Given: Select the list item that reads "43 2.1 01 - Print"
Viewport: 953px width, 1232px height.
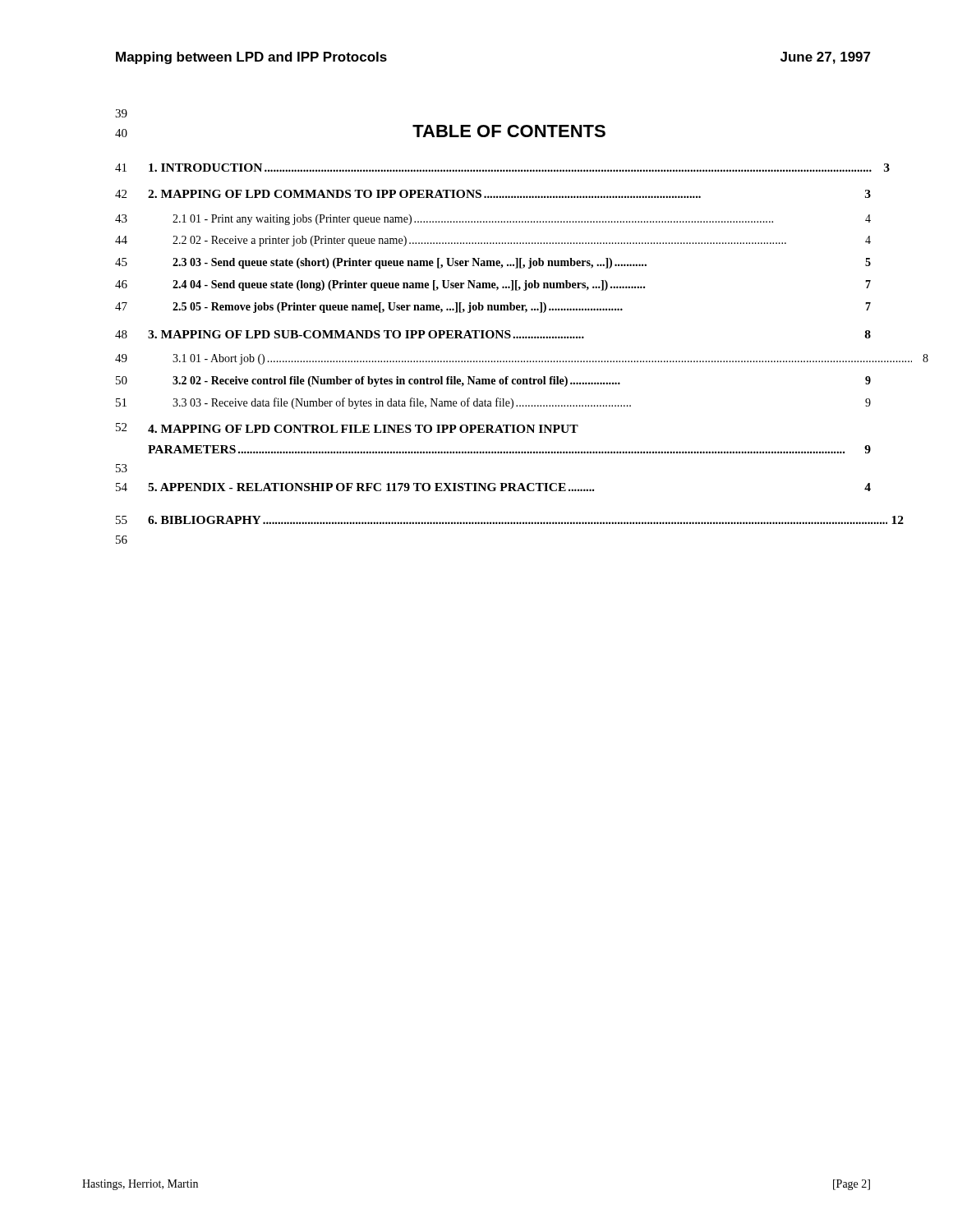Looking at the screenshot, I should 493,219.
